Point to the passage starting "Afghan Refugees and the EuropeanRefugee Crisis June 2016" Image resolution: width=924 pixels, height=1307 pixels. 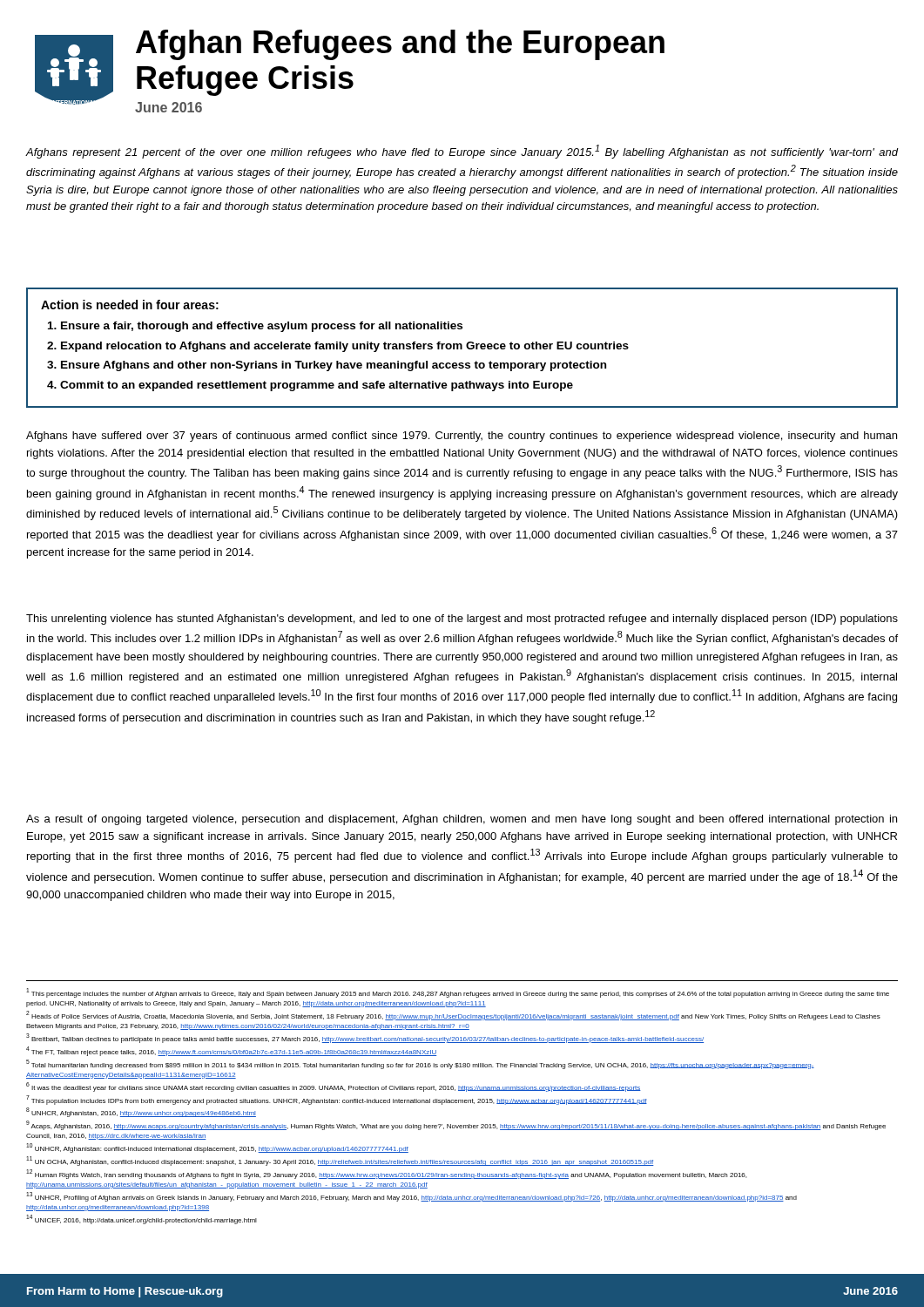point(400,45)
